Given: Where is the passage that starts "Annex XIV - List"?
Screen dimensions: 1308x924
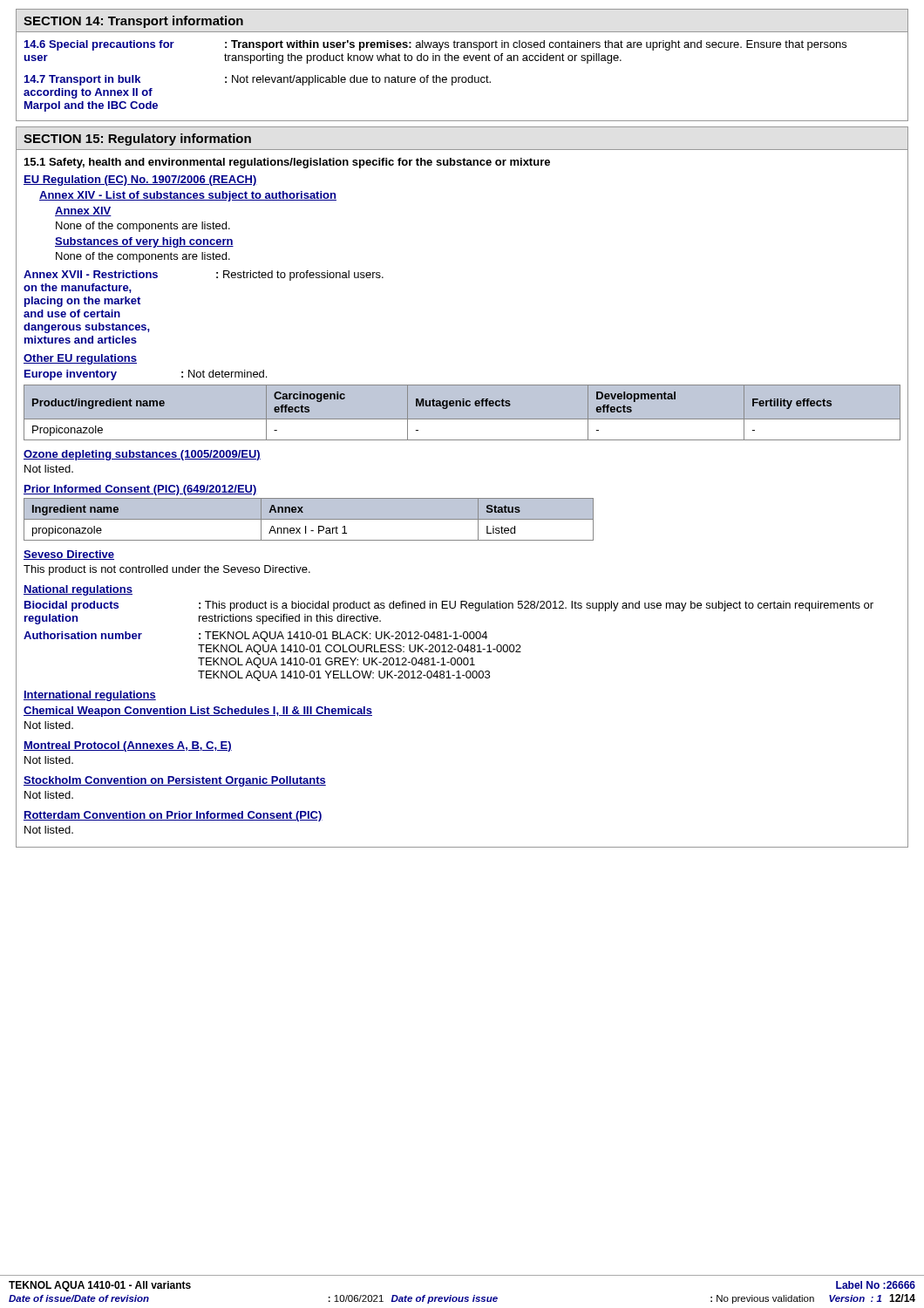Looking at the screenshot, I should point(188,195).
